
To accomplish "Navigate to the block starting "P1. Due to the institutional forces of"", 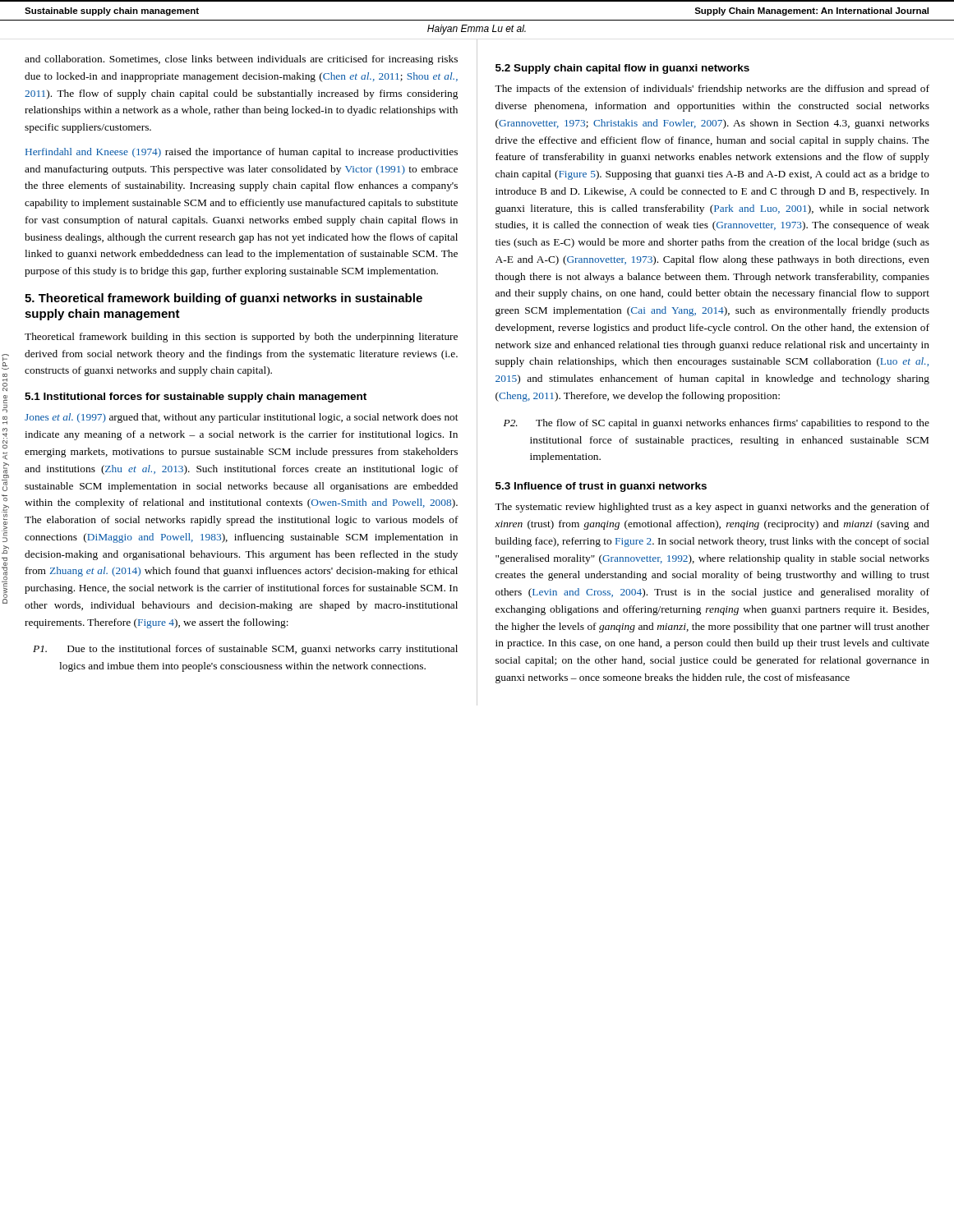I will [x=246, y=658].
